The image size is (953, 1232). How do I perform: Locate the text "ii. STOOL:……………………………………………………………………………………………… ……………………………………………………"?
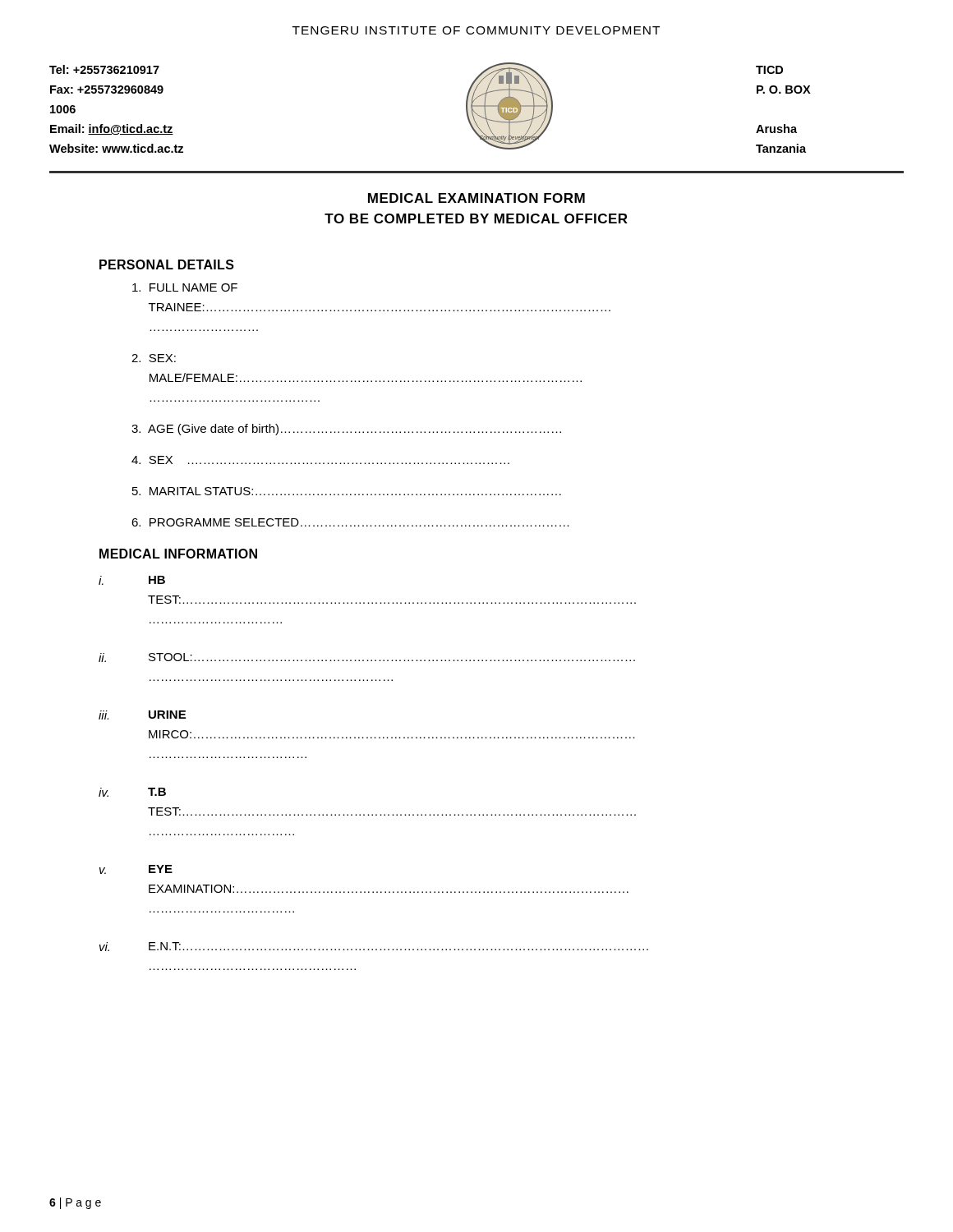[x=501, y=667]
